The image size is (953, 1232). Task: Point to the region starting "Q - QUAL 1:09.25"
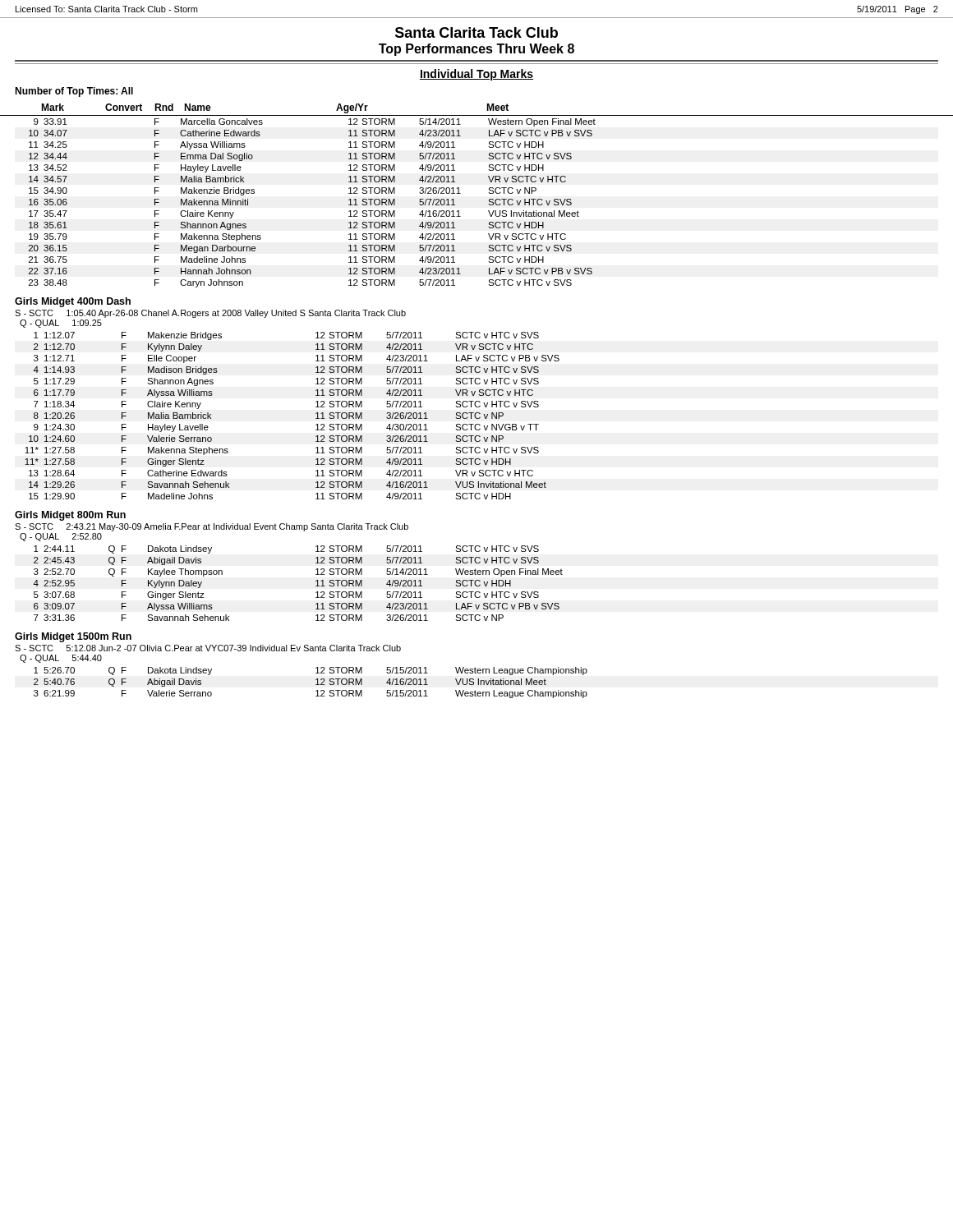click(x=58, y=323)
